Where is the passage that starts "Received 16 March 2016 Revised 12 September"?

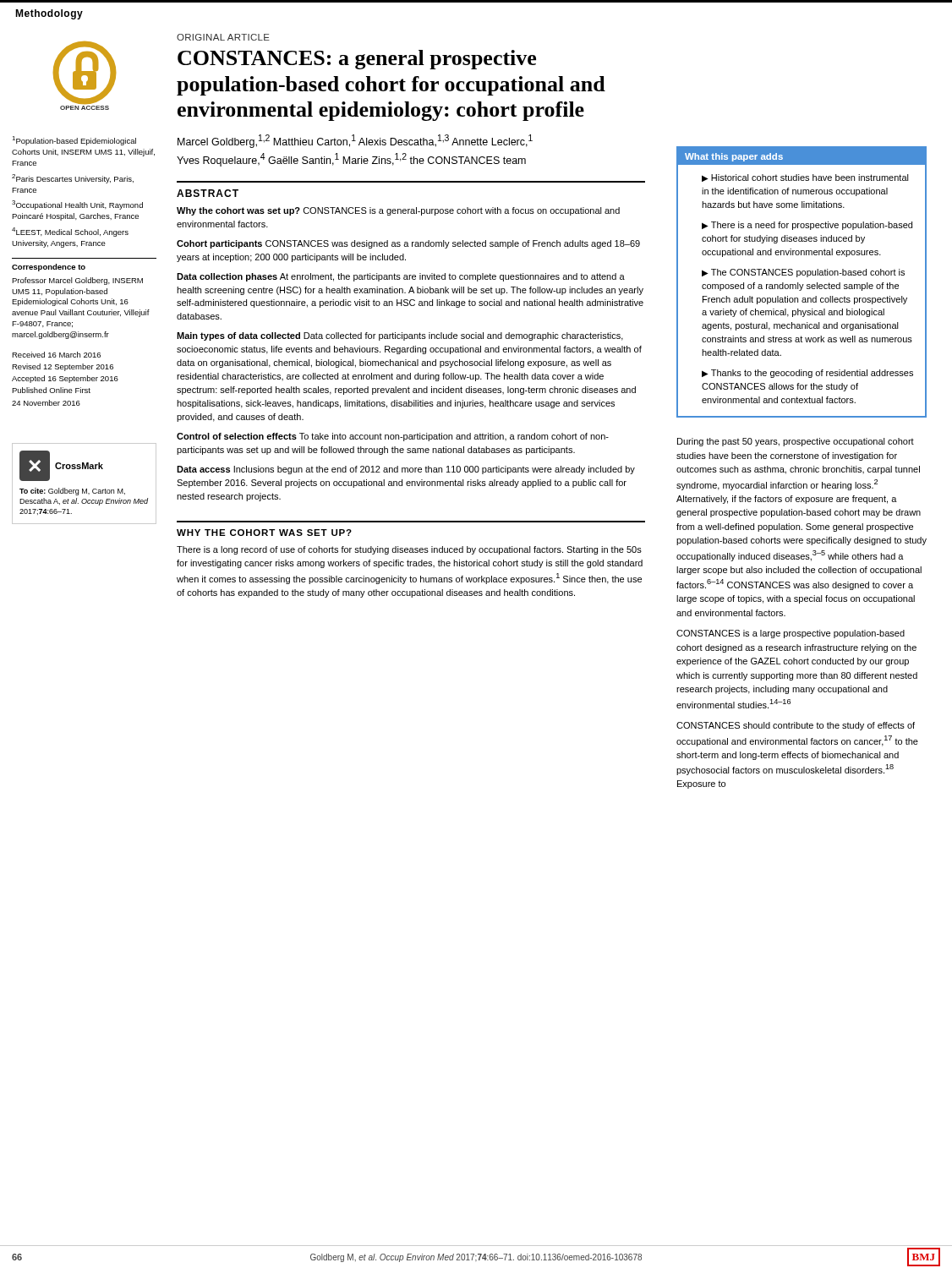(84, 379)
